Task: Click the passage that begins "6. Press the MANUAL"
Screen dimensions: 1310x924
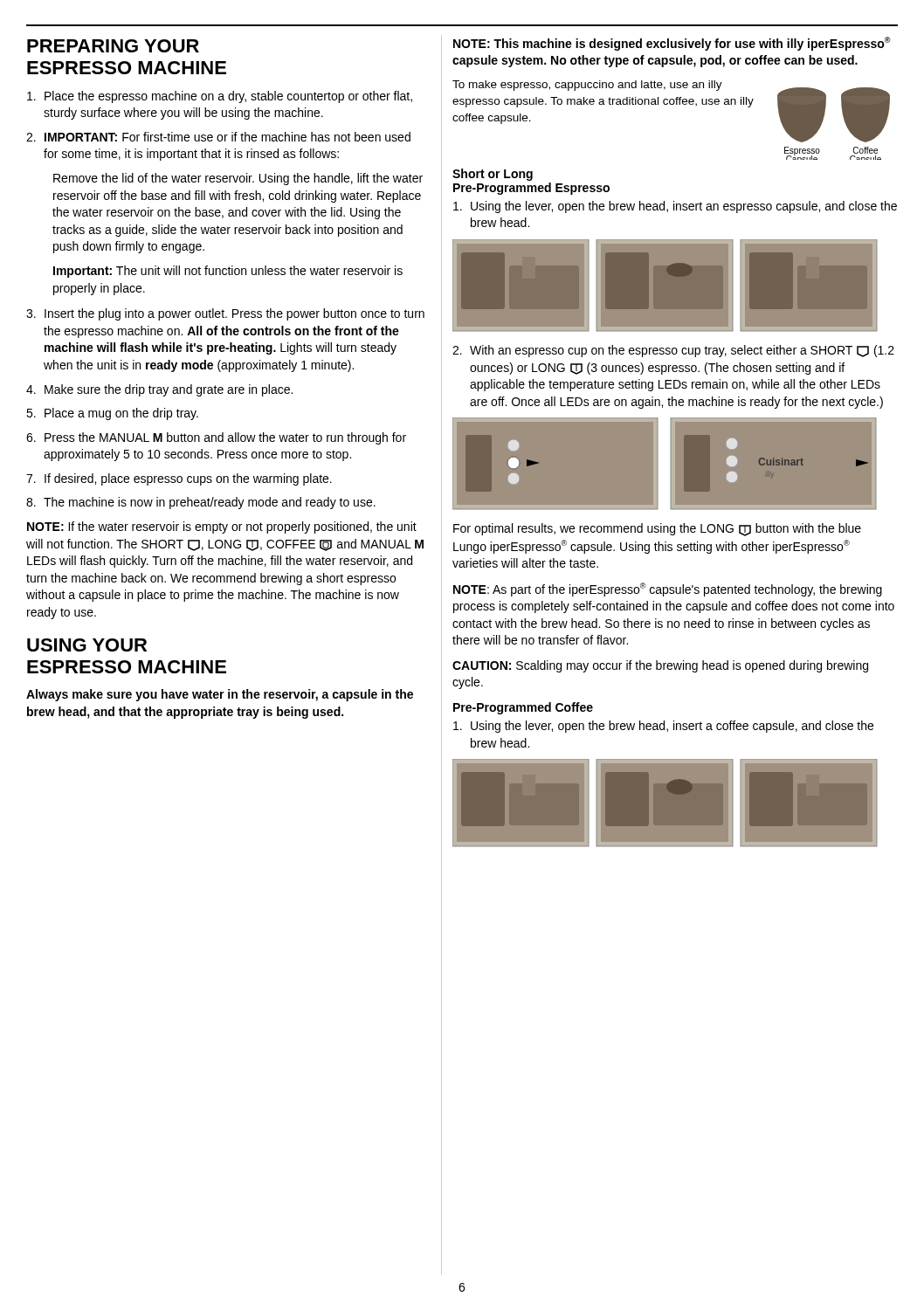Action: tap(227, 447)
